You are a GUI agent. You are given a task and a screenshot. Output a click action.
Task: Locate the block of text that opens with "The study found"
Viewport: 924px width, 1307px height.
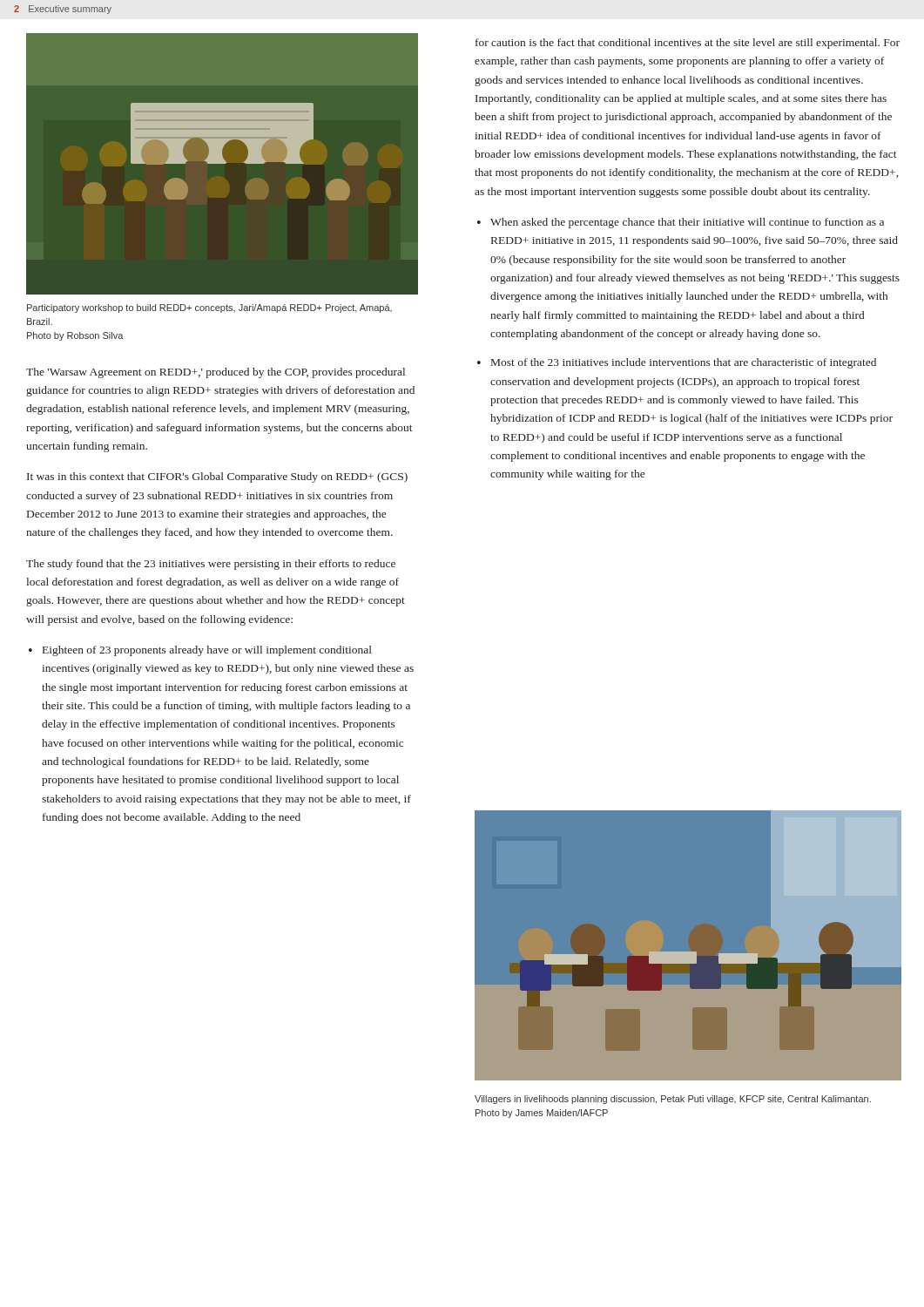pyautogui.click(x=215, y=591)
